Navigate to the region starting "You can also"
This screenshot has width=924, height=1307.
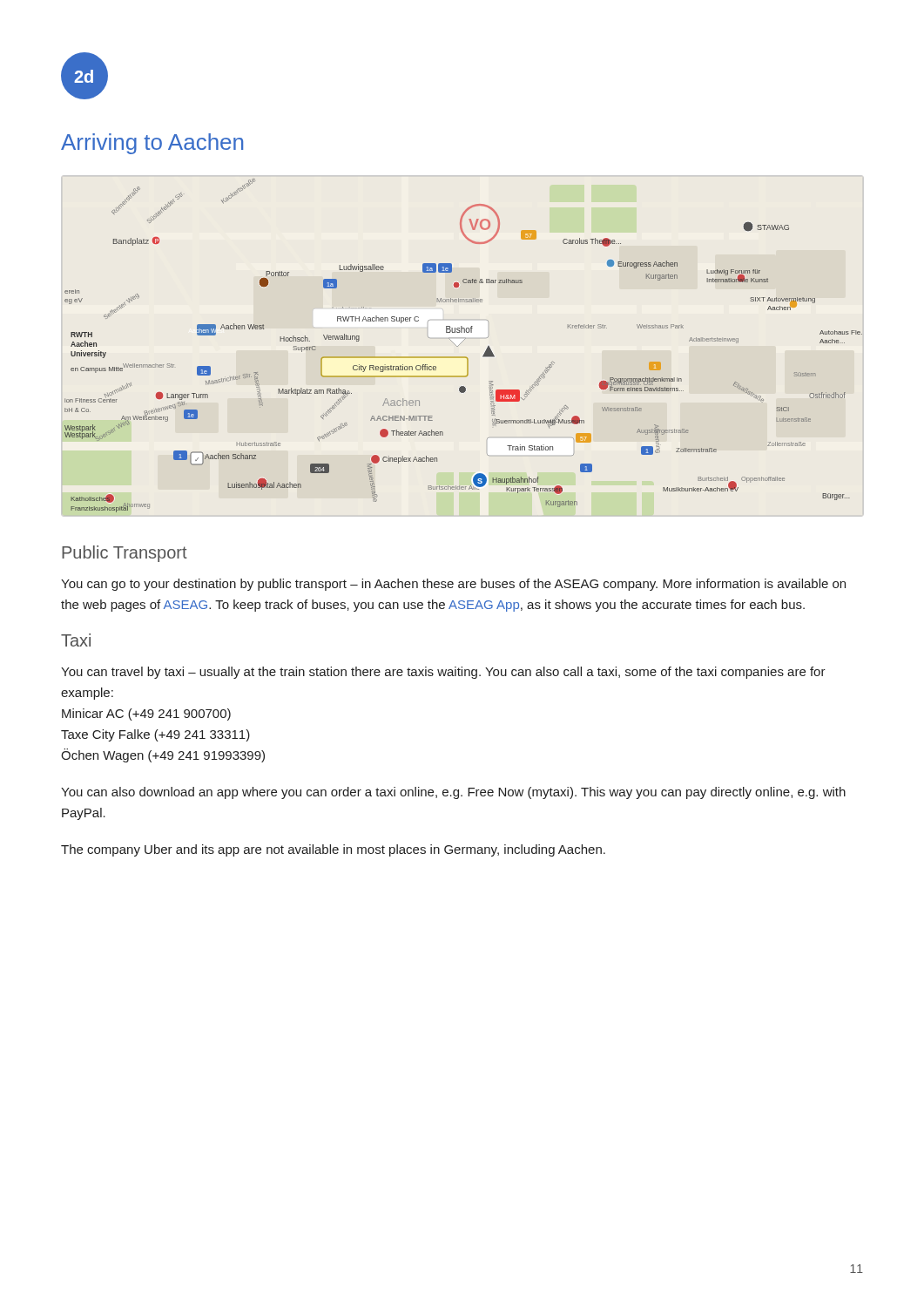[453, 802]
